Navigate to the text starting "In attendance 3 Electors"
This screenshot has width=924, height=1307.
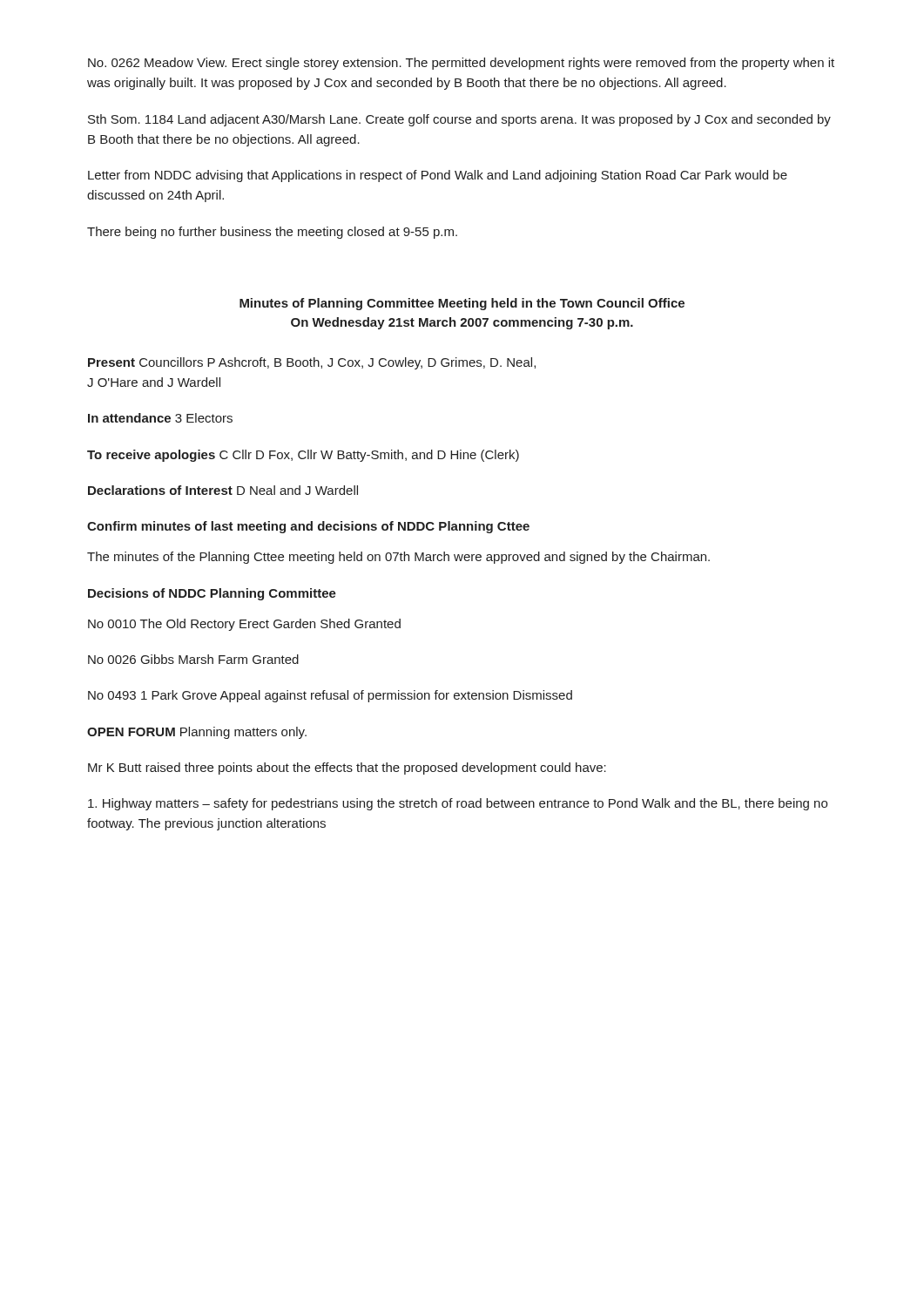[x=160, y=418]
